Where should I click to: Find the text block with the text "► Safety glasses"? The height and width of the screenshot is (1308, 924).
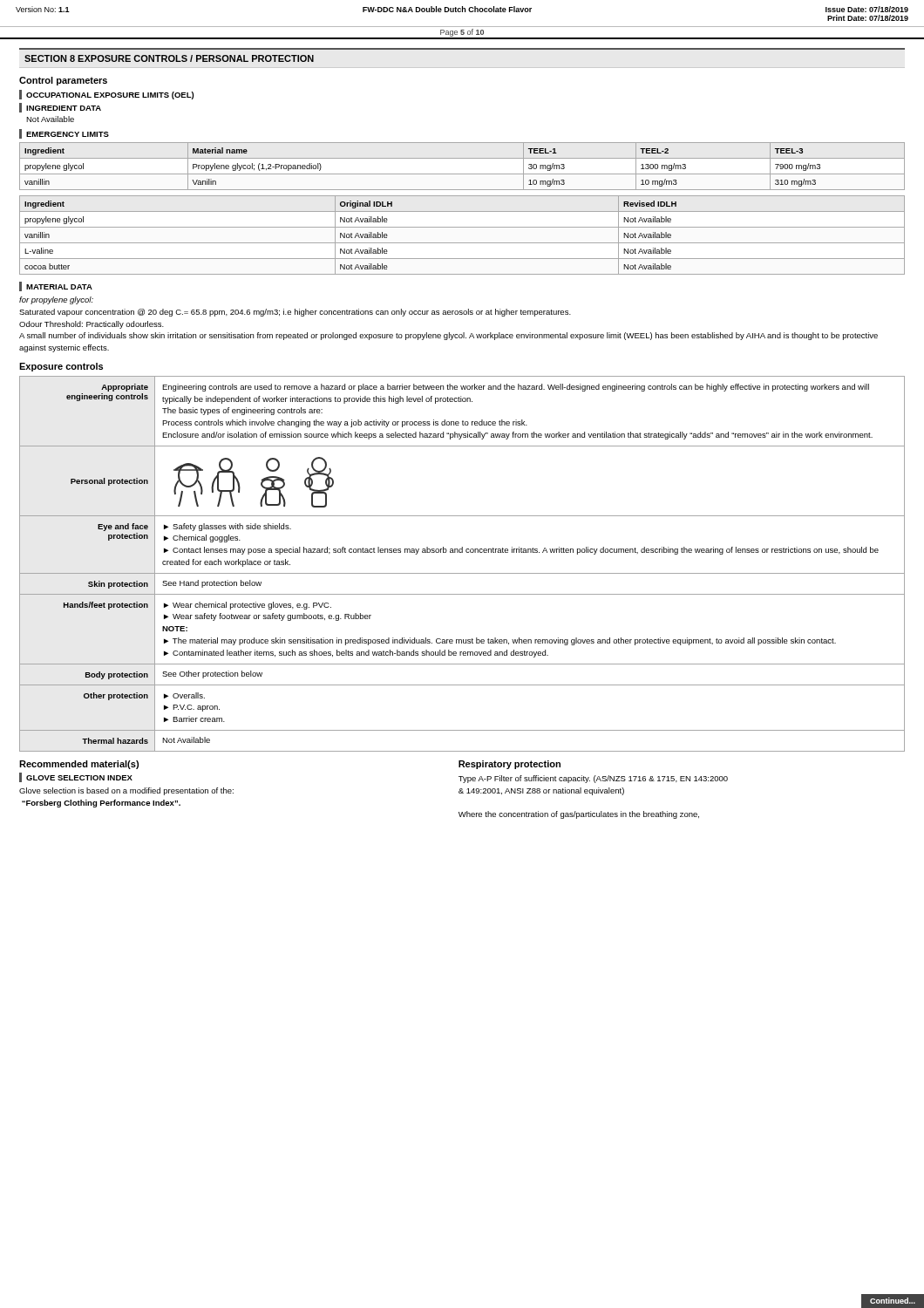coord(520,544)
